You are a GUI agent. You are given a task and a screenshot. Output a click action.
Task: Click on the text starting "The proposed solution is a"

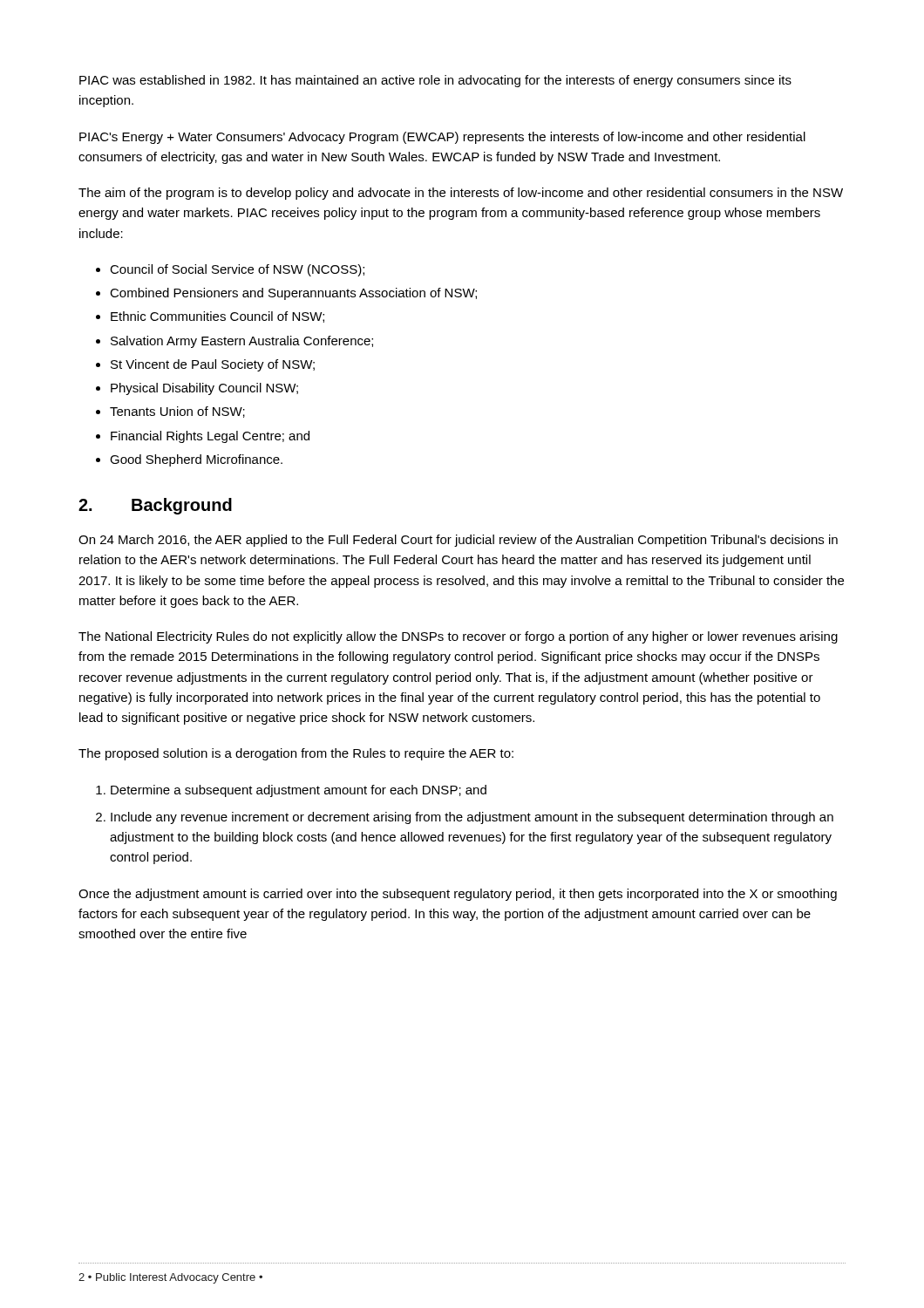(x=297, y=753)
